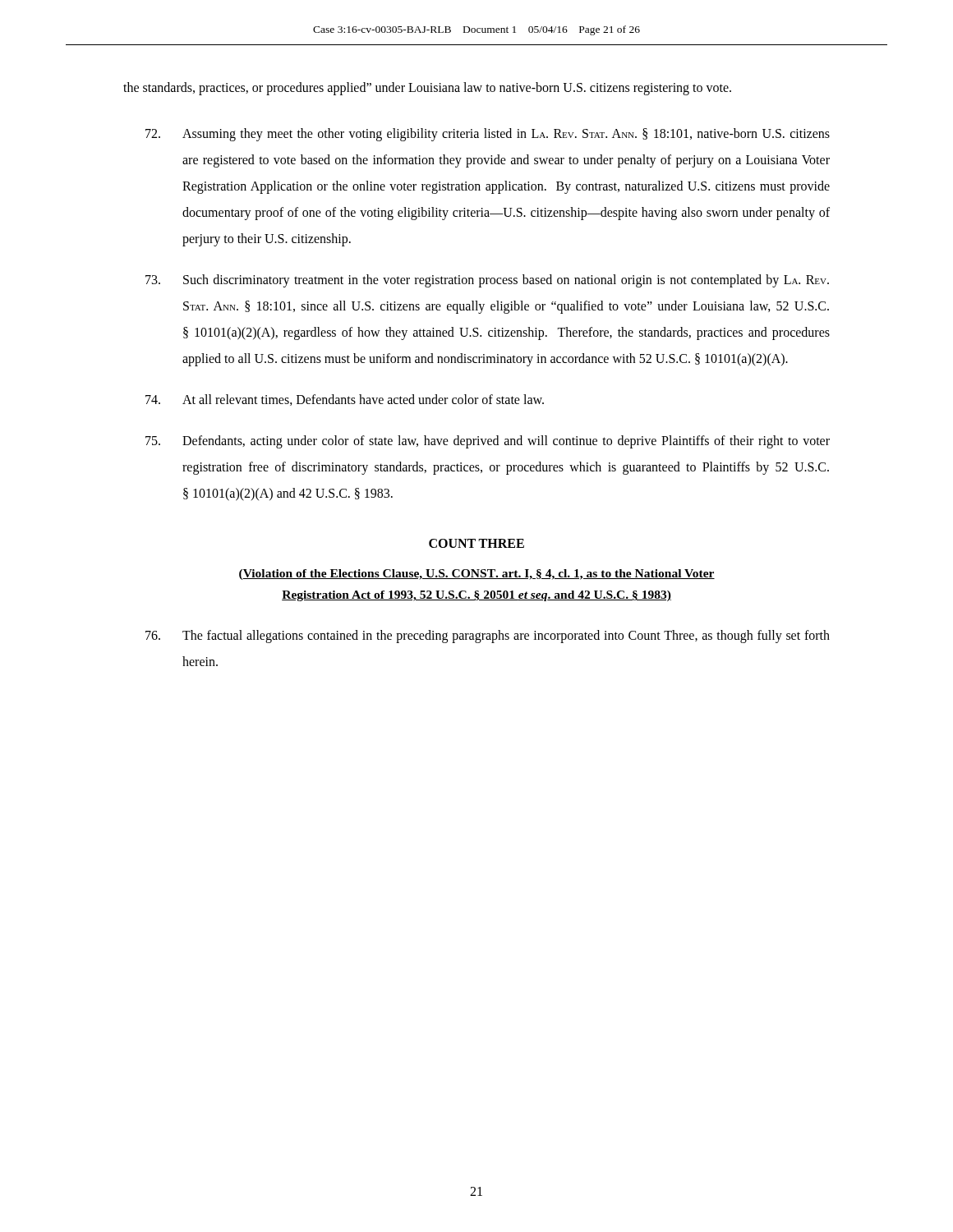Navigate to the element starting "Such discriminatory treatment in the voter registration process"

476,320
